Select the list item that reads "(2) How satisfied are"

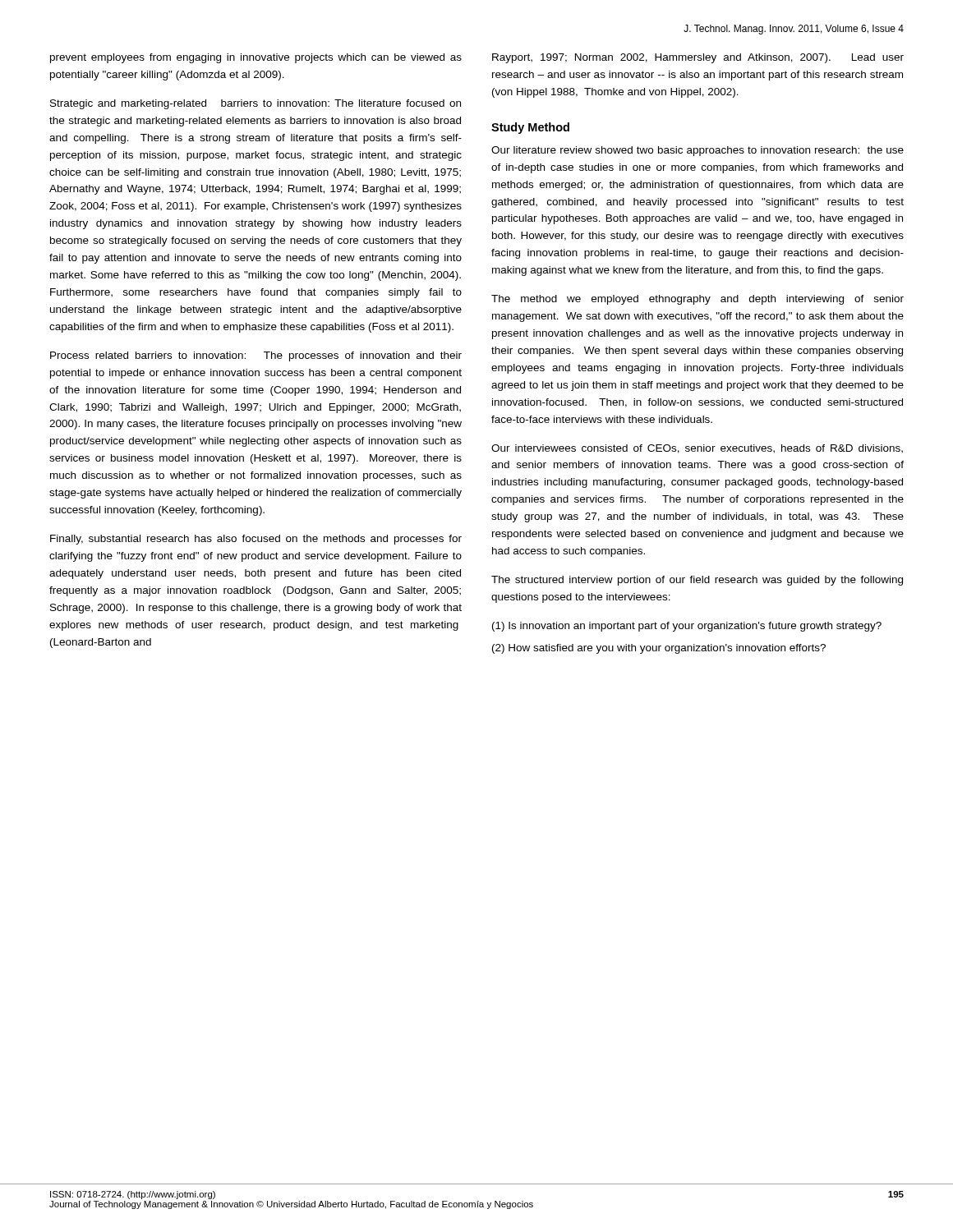(698, 648)
